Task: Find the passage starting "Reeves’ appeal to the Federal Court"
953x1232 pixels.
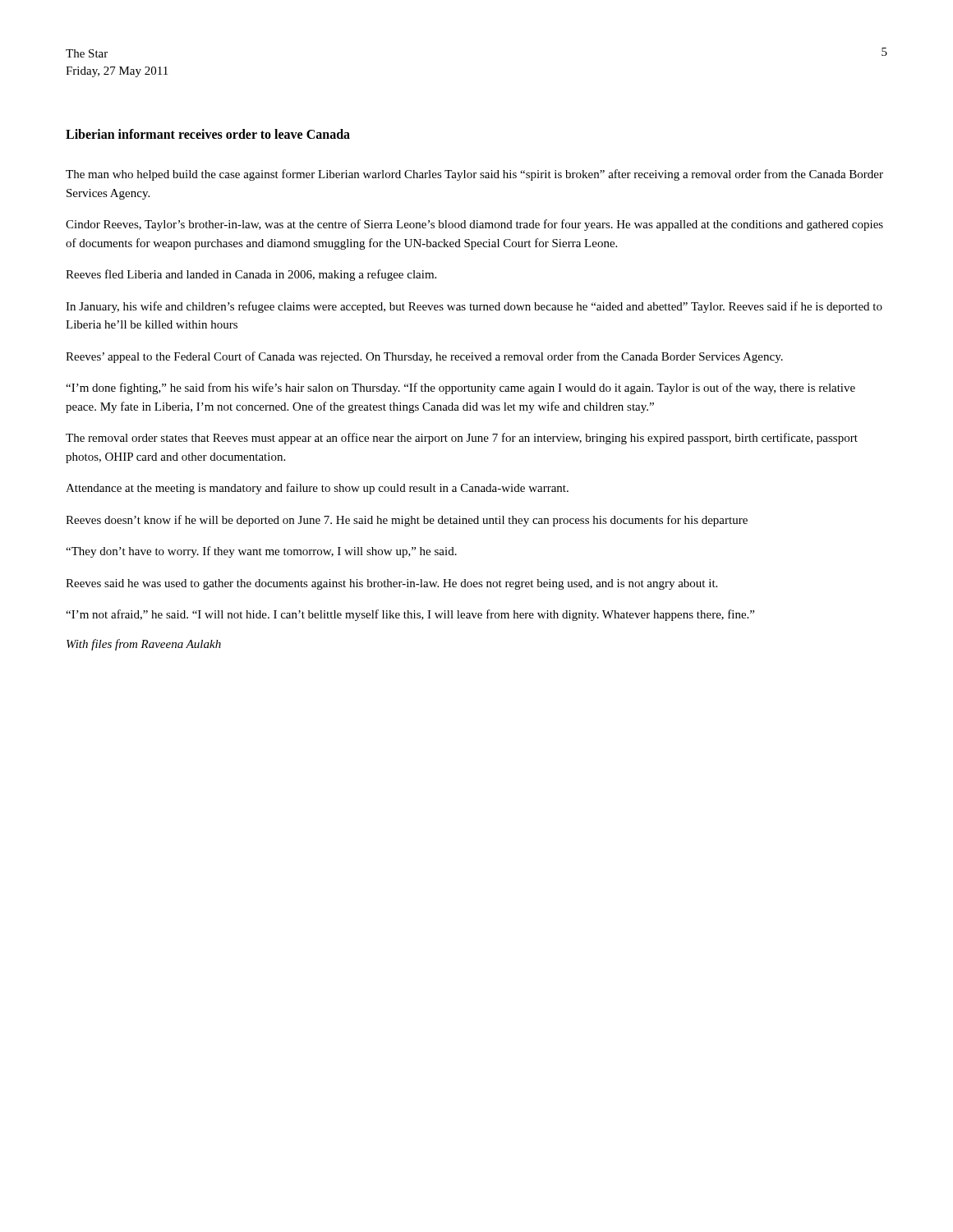Action: [x=425, y=356]
